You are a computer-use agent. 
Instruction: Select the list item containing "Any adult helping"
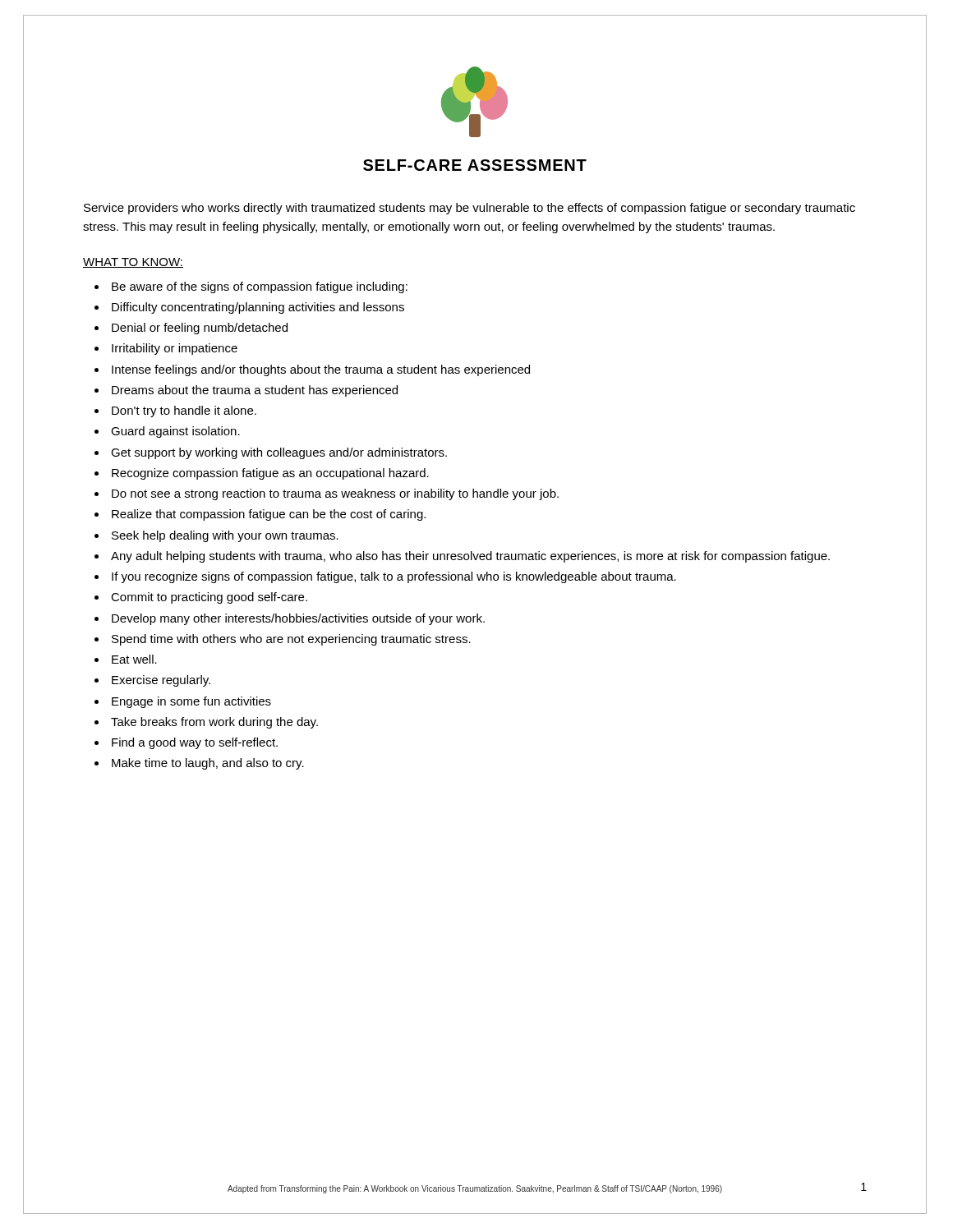click(x=471, y=555)
